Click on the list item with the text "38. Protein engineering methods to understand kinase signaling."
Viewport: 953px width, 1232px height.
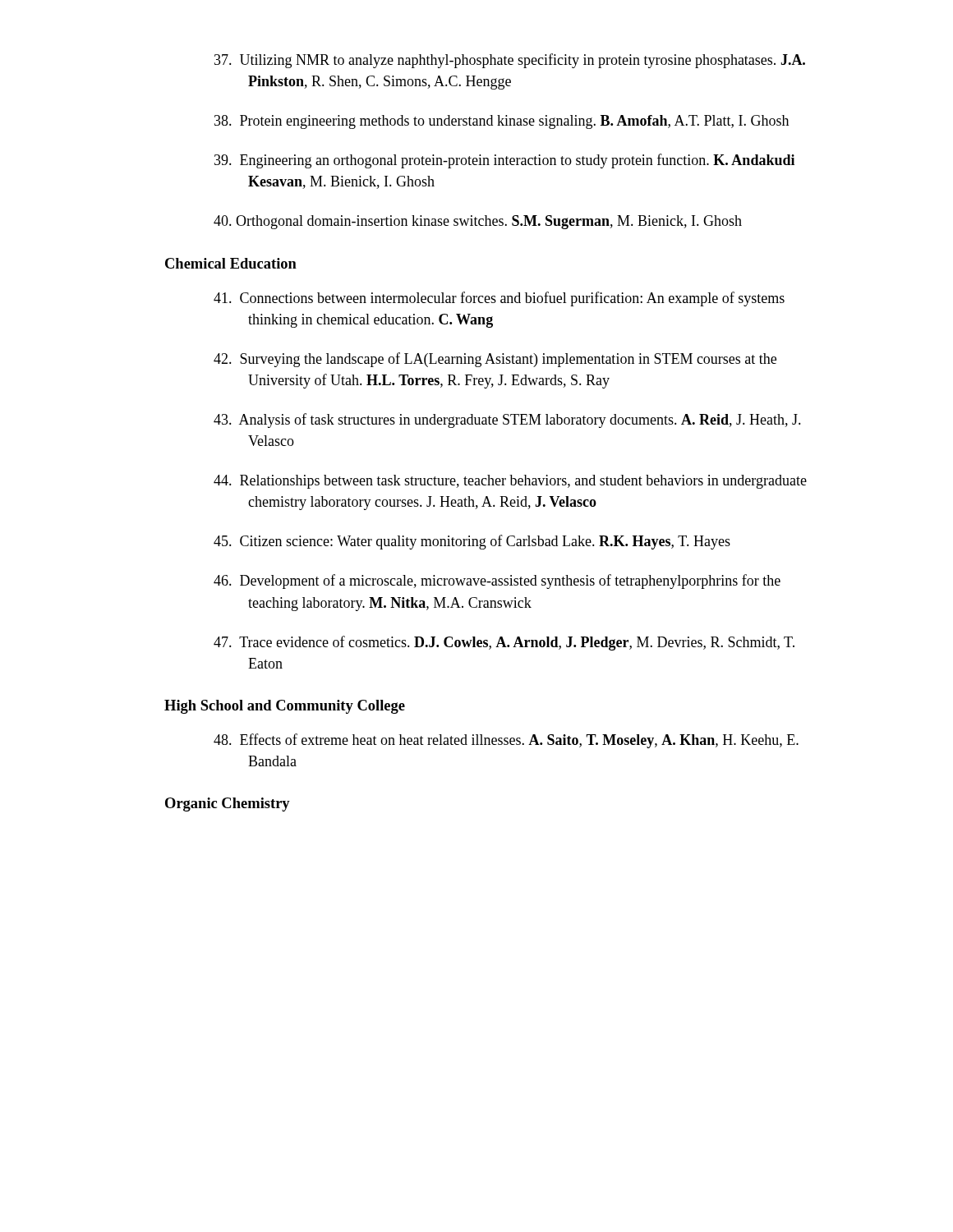tap(501, 121)
